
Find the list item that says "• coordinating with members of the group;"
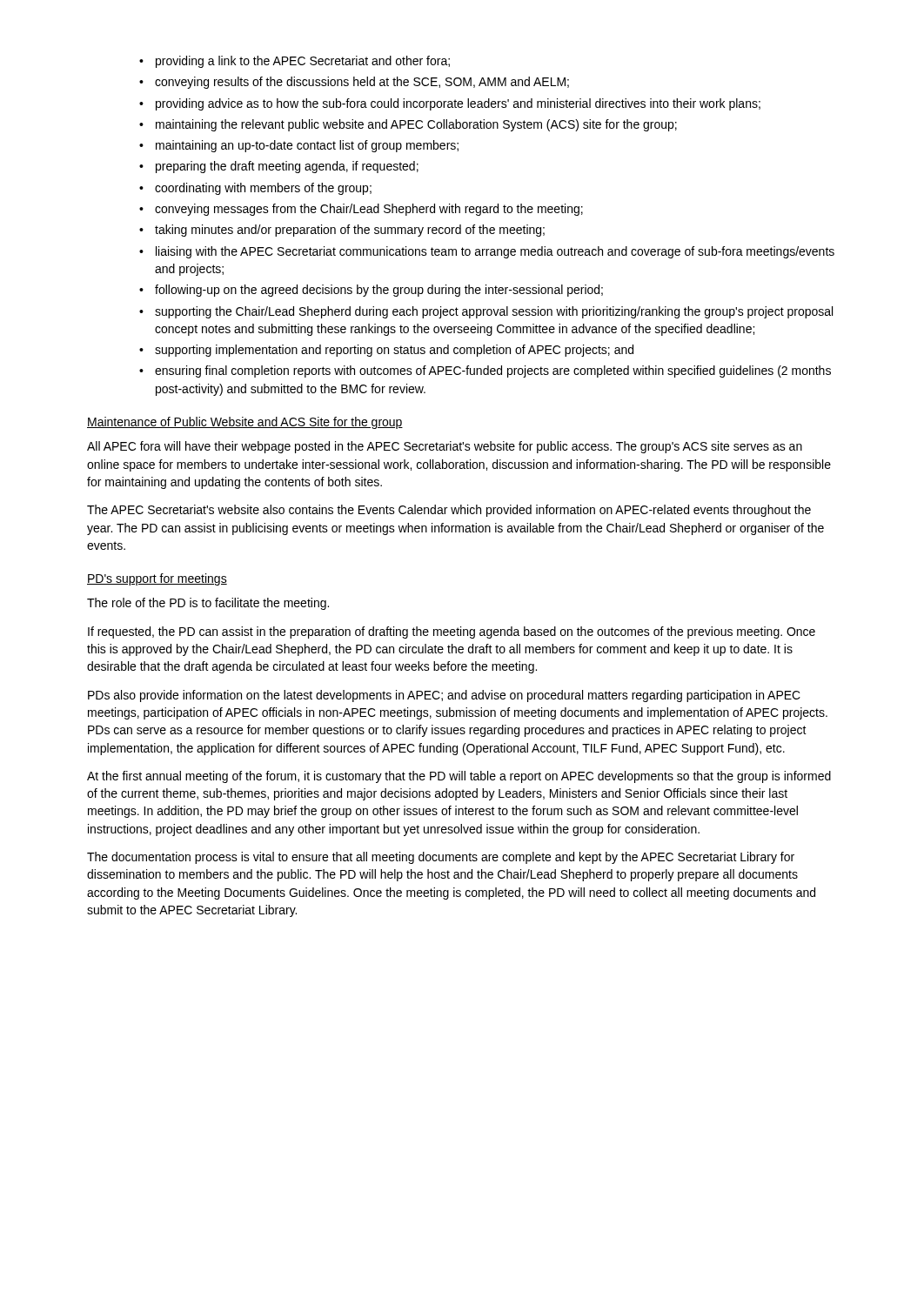(255, 189)
